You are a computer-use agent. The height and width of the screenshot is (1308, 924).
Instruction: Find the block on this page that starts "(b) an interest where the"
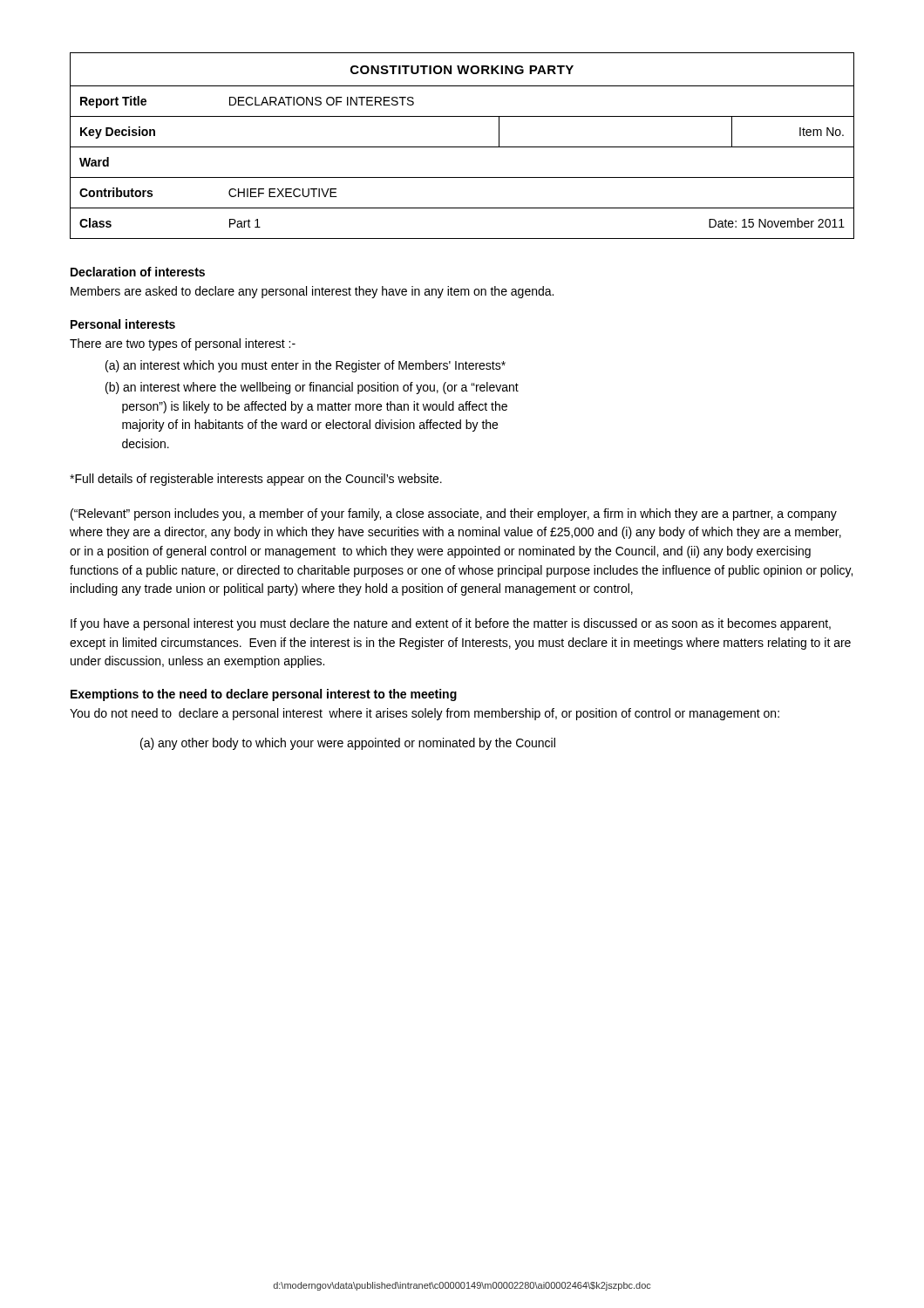[311, 416]
